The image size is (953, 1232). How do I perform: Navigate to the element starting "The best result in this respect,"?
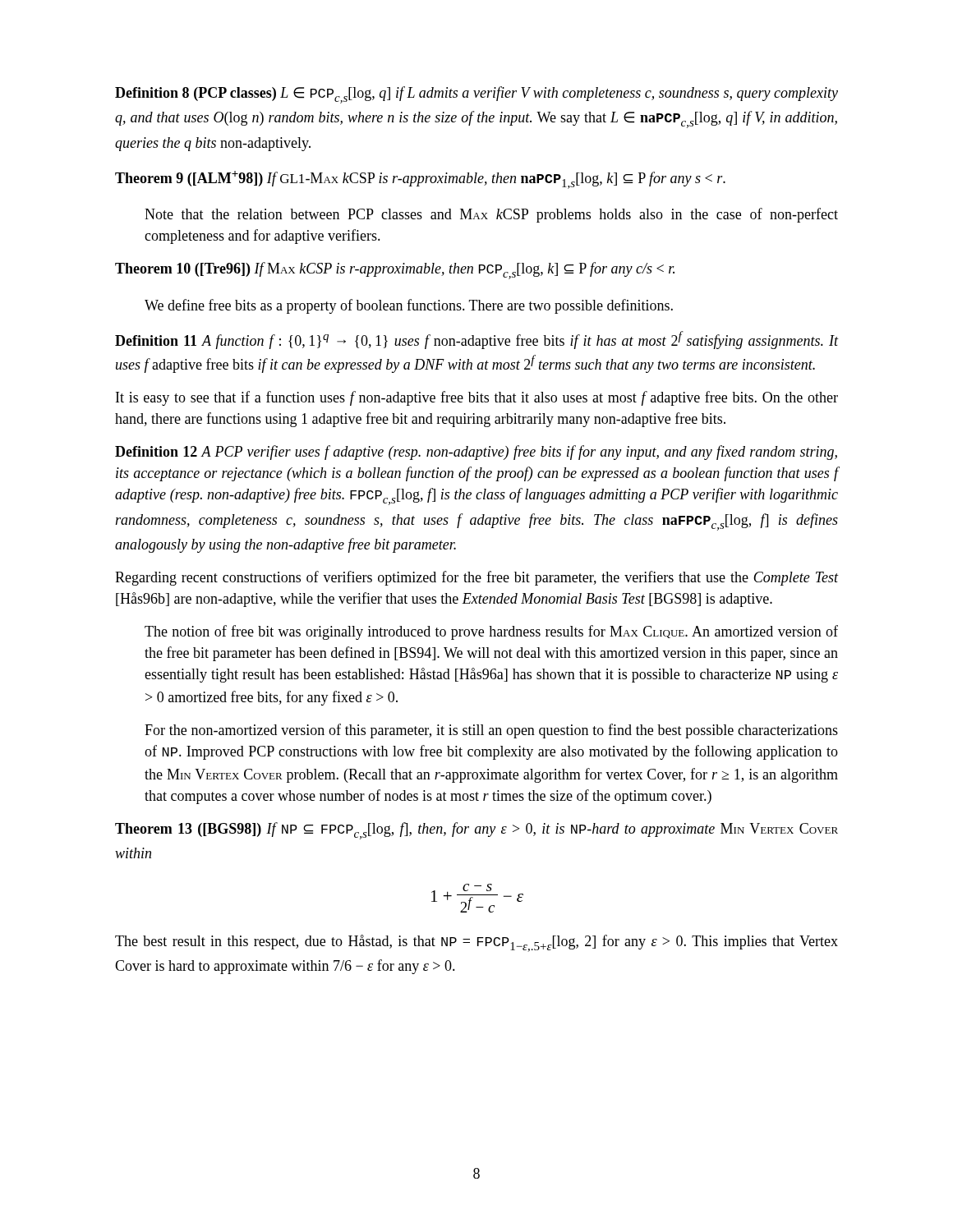click(x=476, y=953)
